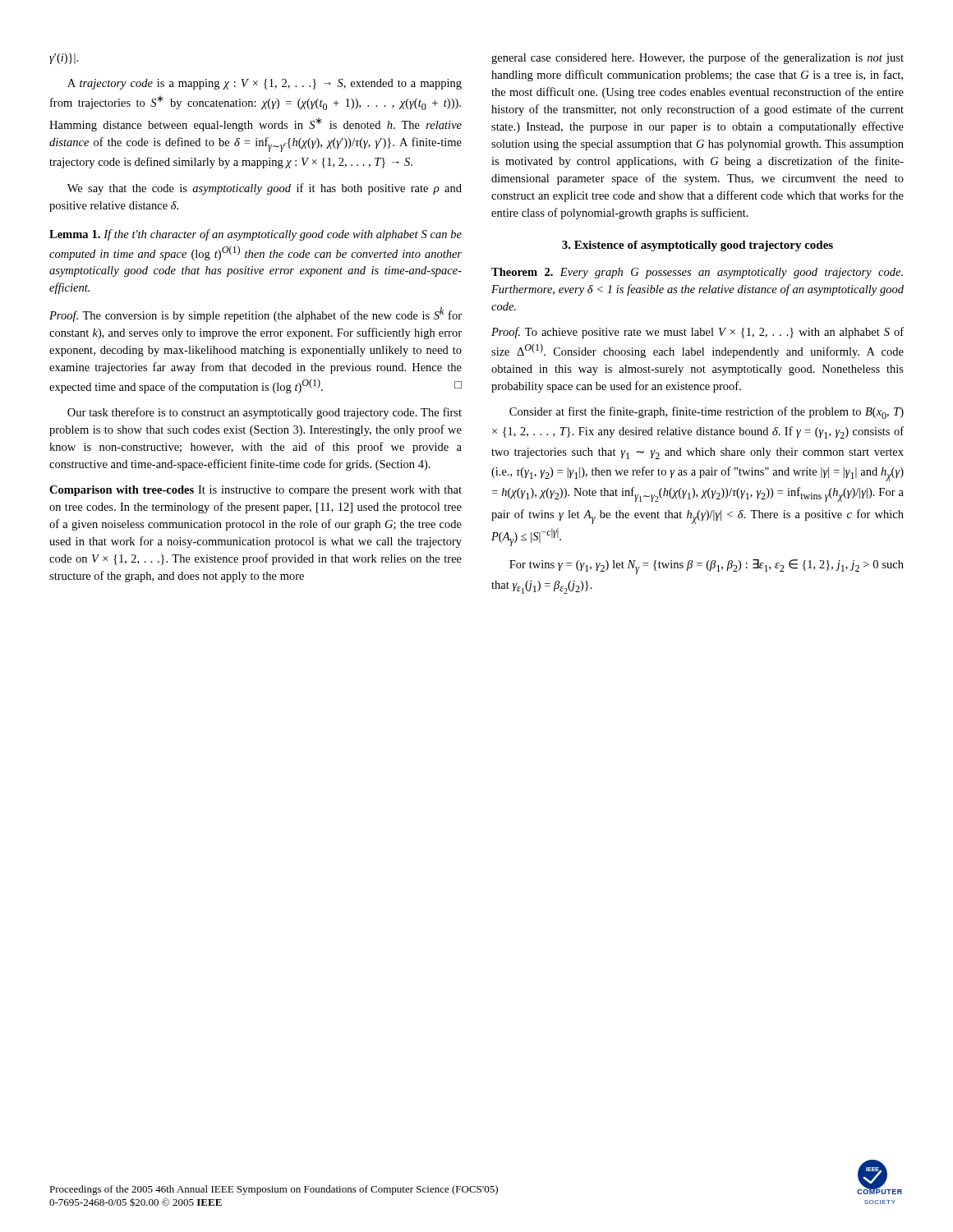Viewport: 953px width, 1232px height.
Task: Locate the passage starting "3. Existence of asymptotically good trajectory"
Action: pyautogui.click(x=698, y=245)
